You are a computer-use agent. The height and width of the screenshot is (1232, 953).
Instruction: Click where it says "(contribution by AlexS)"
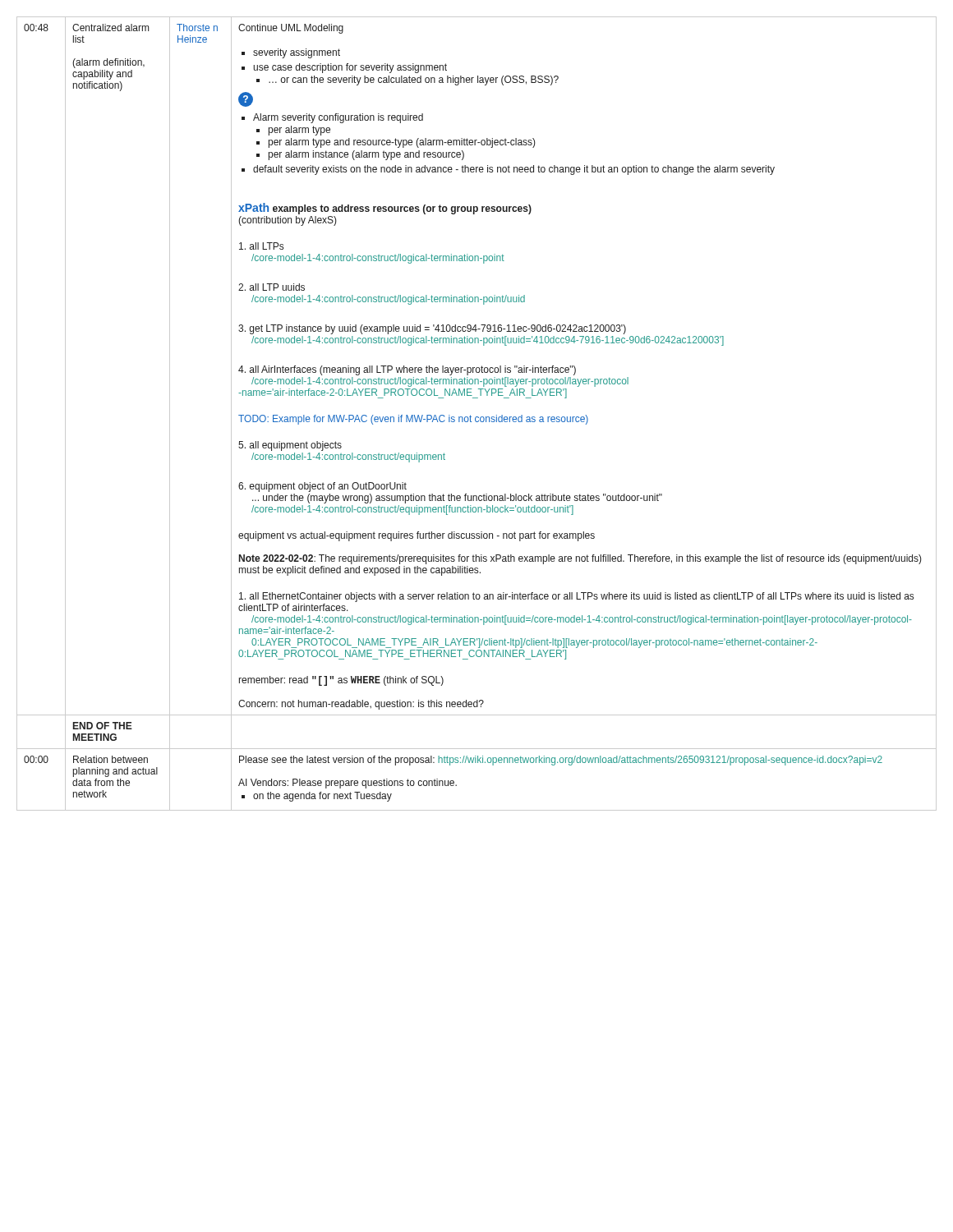pyautogui.click(x=288, y=220)
